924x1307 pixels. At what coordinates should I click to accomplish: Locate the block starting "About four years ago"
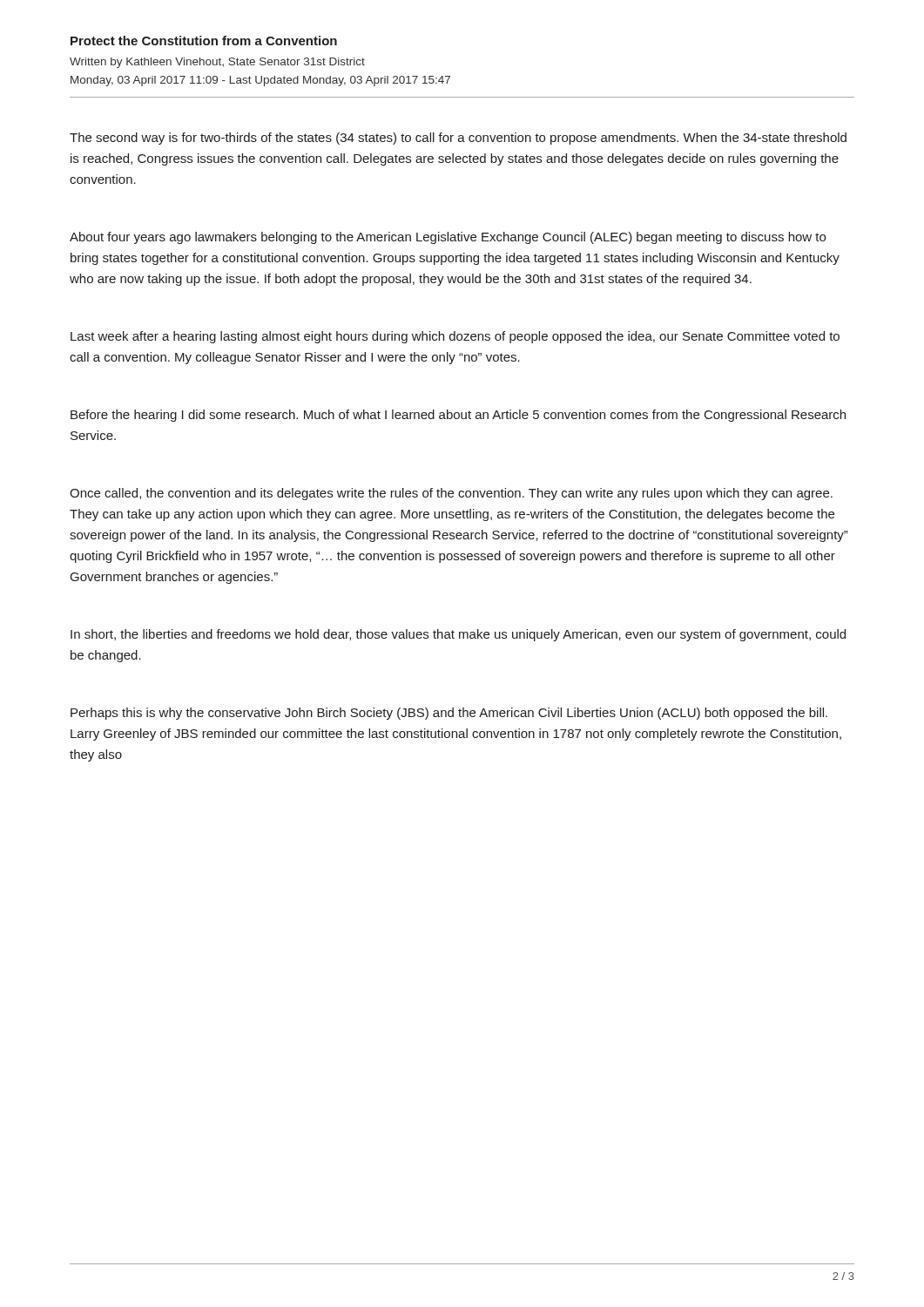(455, 257)
